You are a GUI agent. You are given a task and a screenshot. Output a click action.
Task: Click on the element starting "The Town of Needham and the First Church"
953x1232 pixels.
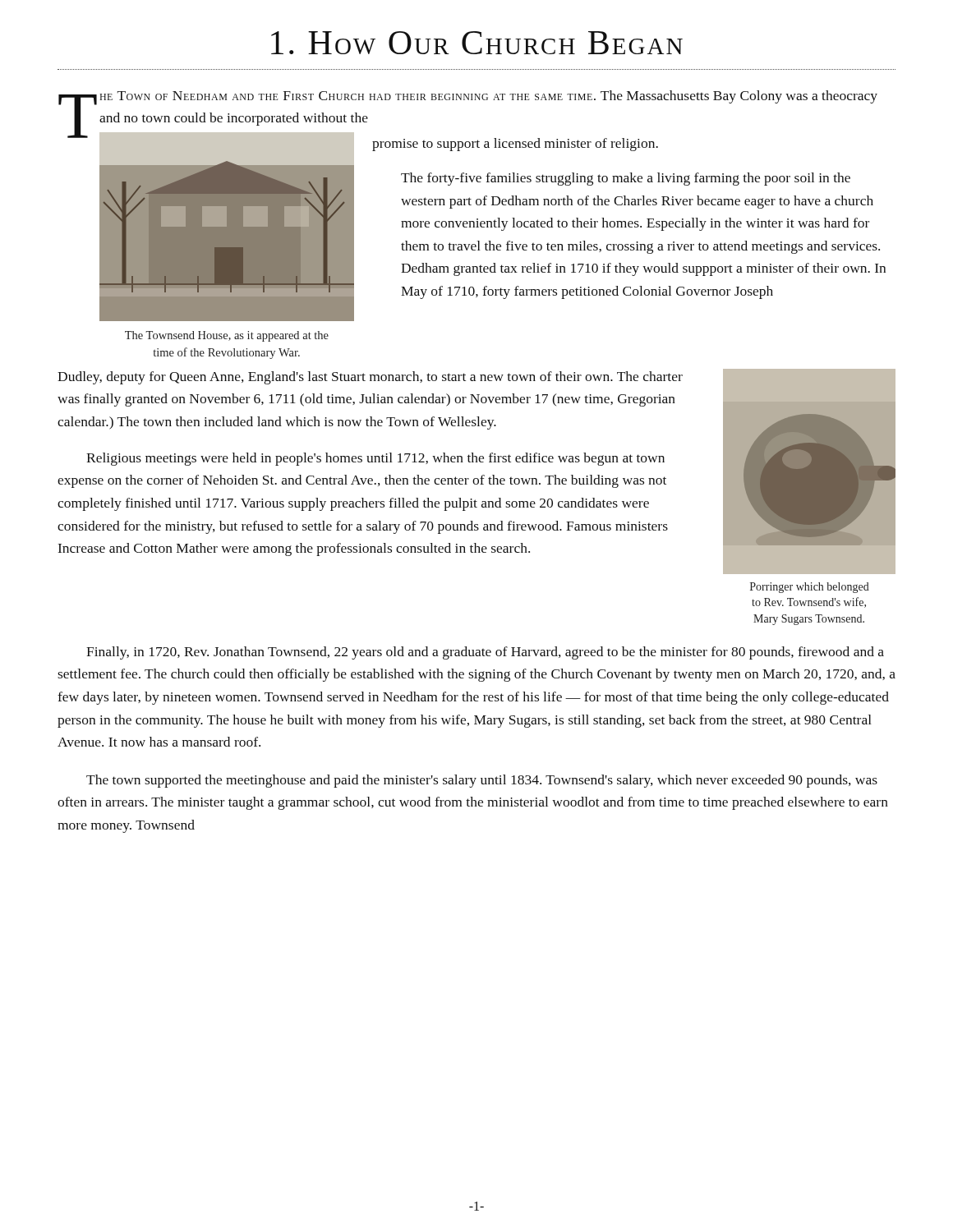[x=476, y=107]
